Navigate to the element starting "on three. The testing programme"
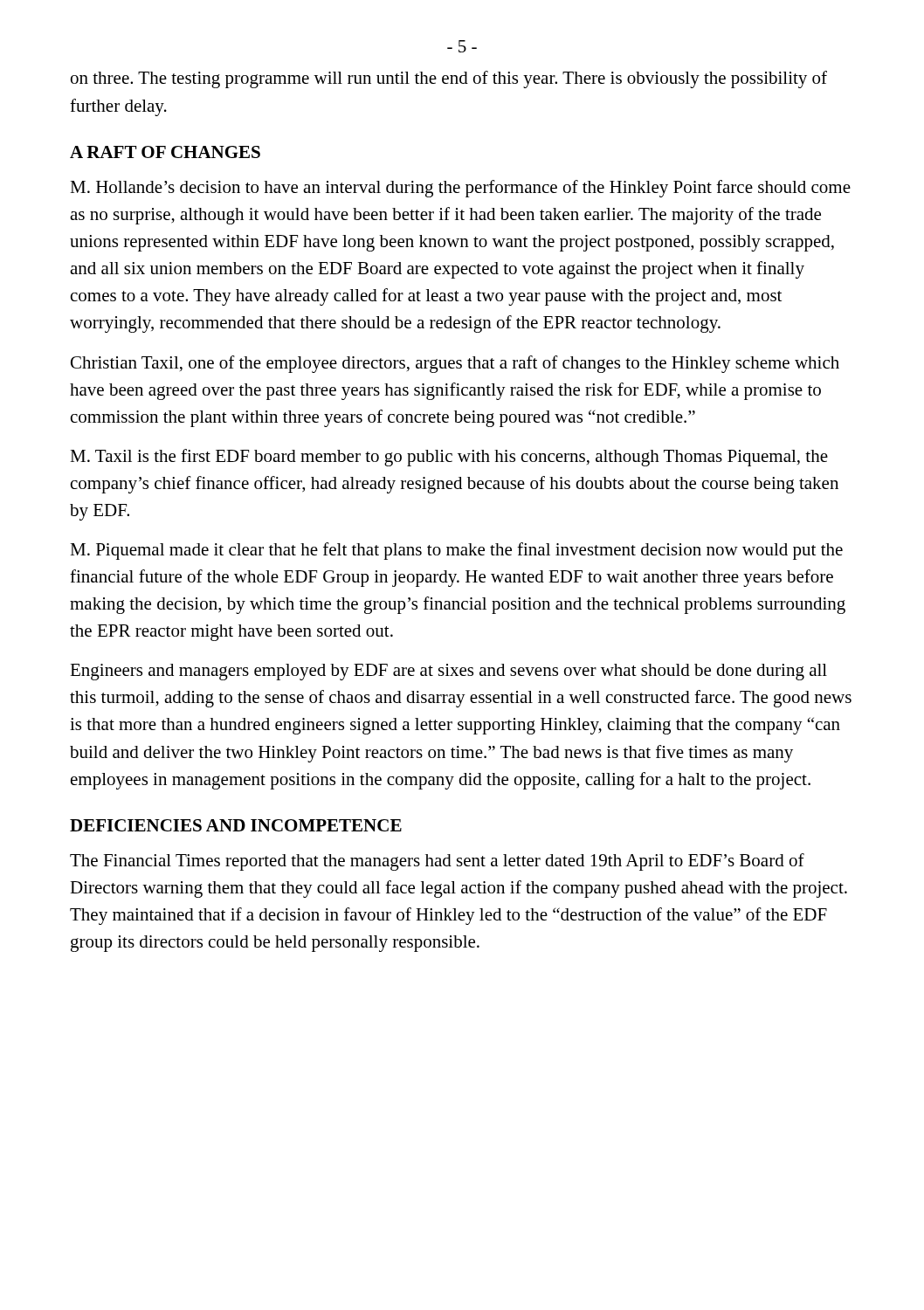The height and width of the screenshot is (1310, 924). [449, 92]
